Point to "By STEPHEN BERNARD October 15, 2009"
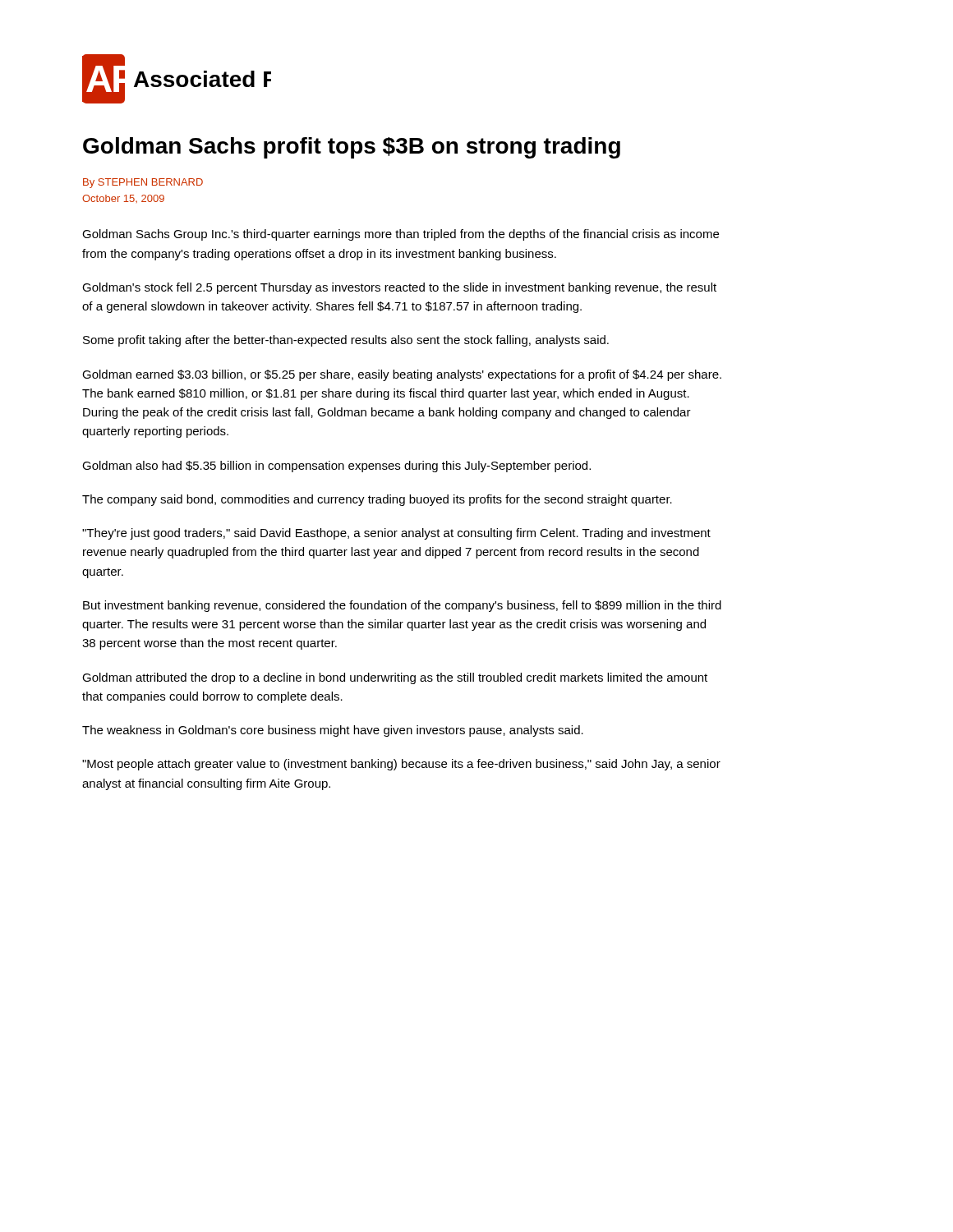The height and width of the screenshot is (1232, 953). (x=143, y=190)
